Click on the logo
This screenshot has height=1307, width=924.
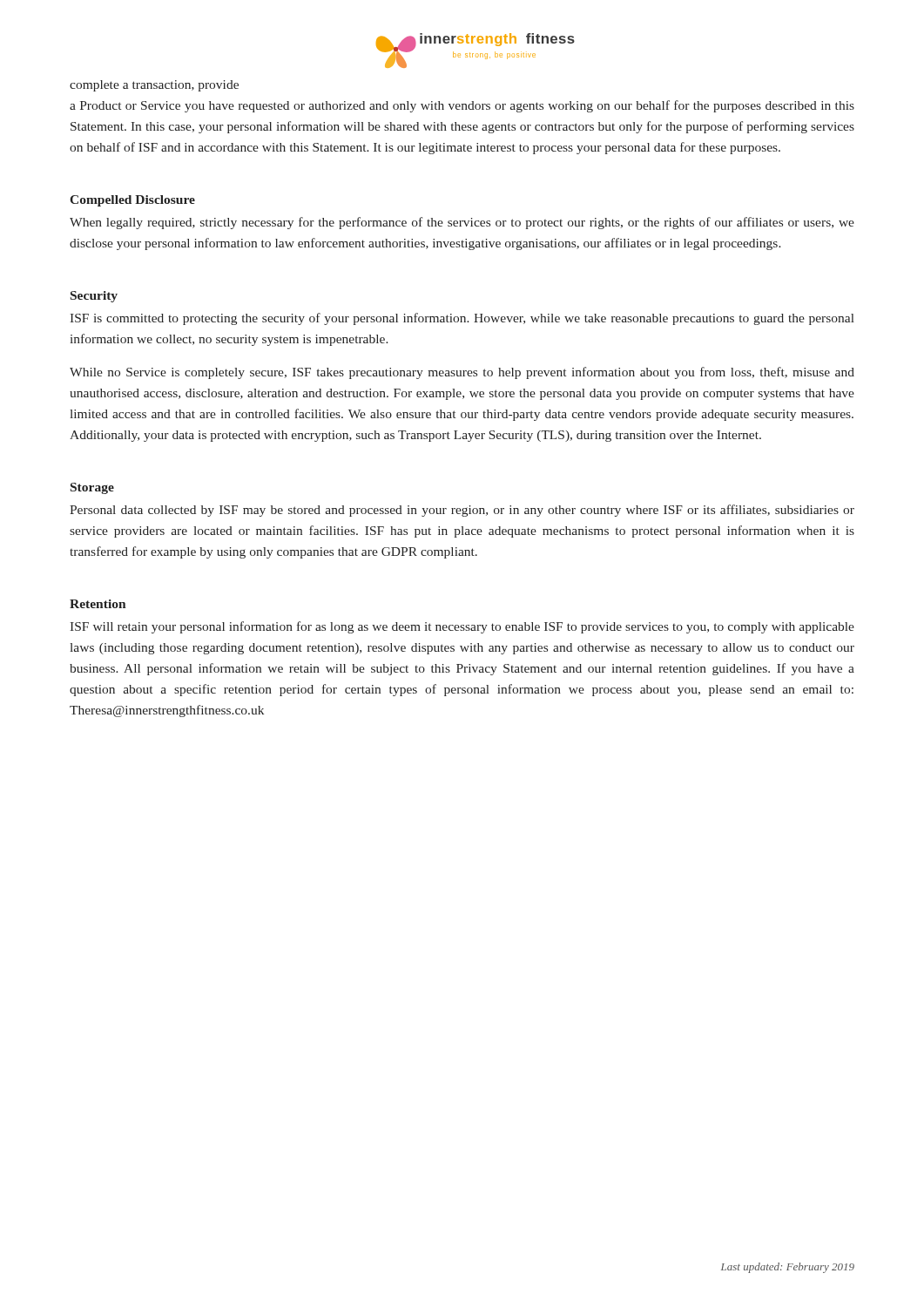(462, 48)
